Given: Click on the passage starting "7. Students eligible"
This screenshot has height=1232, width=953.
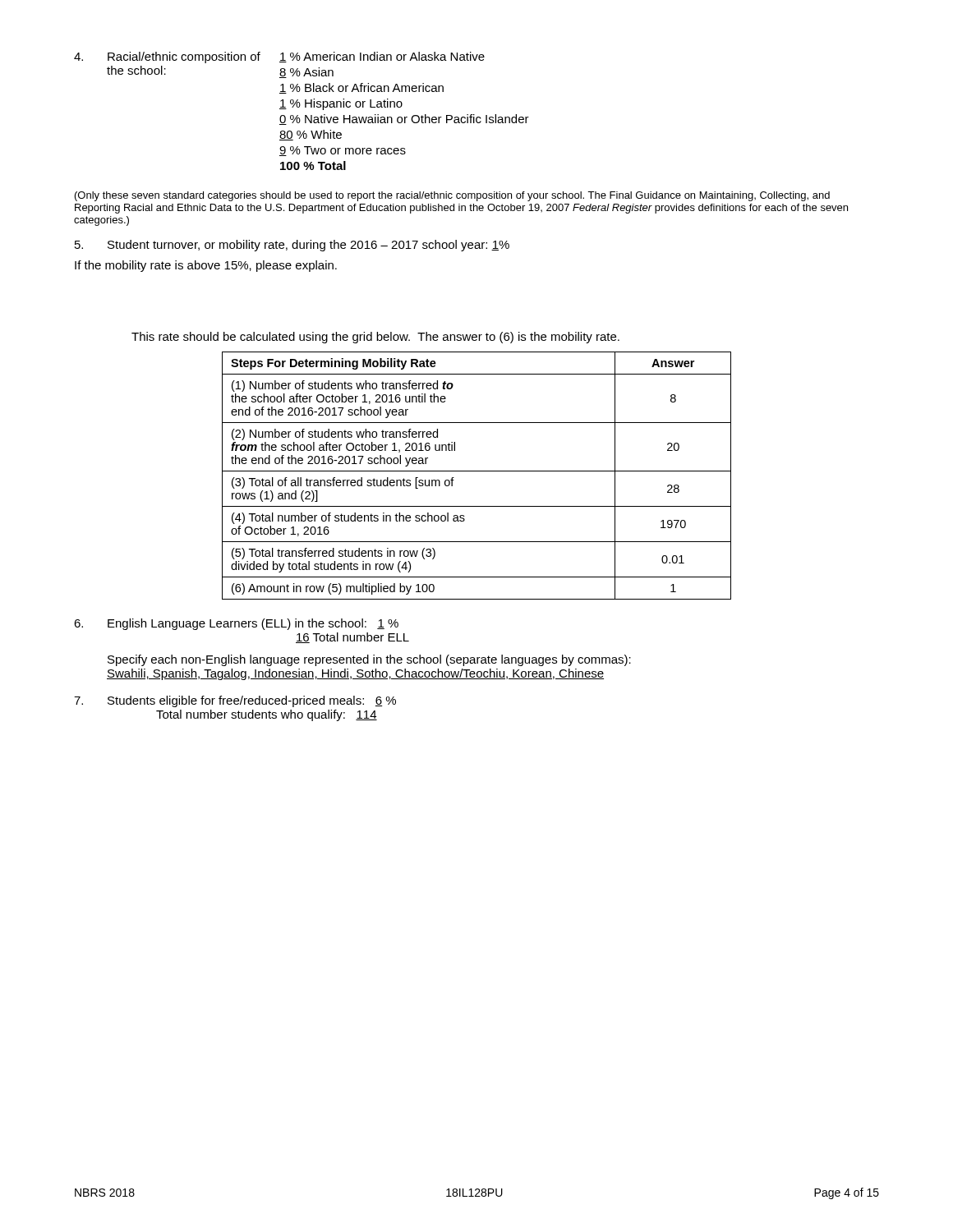Looking at the screenshot, I should pos(235,701).
